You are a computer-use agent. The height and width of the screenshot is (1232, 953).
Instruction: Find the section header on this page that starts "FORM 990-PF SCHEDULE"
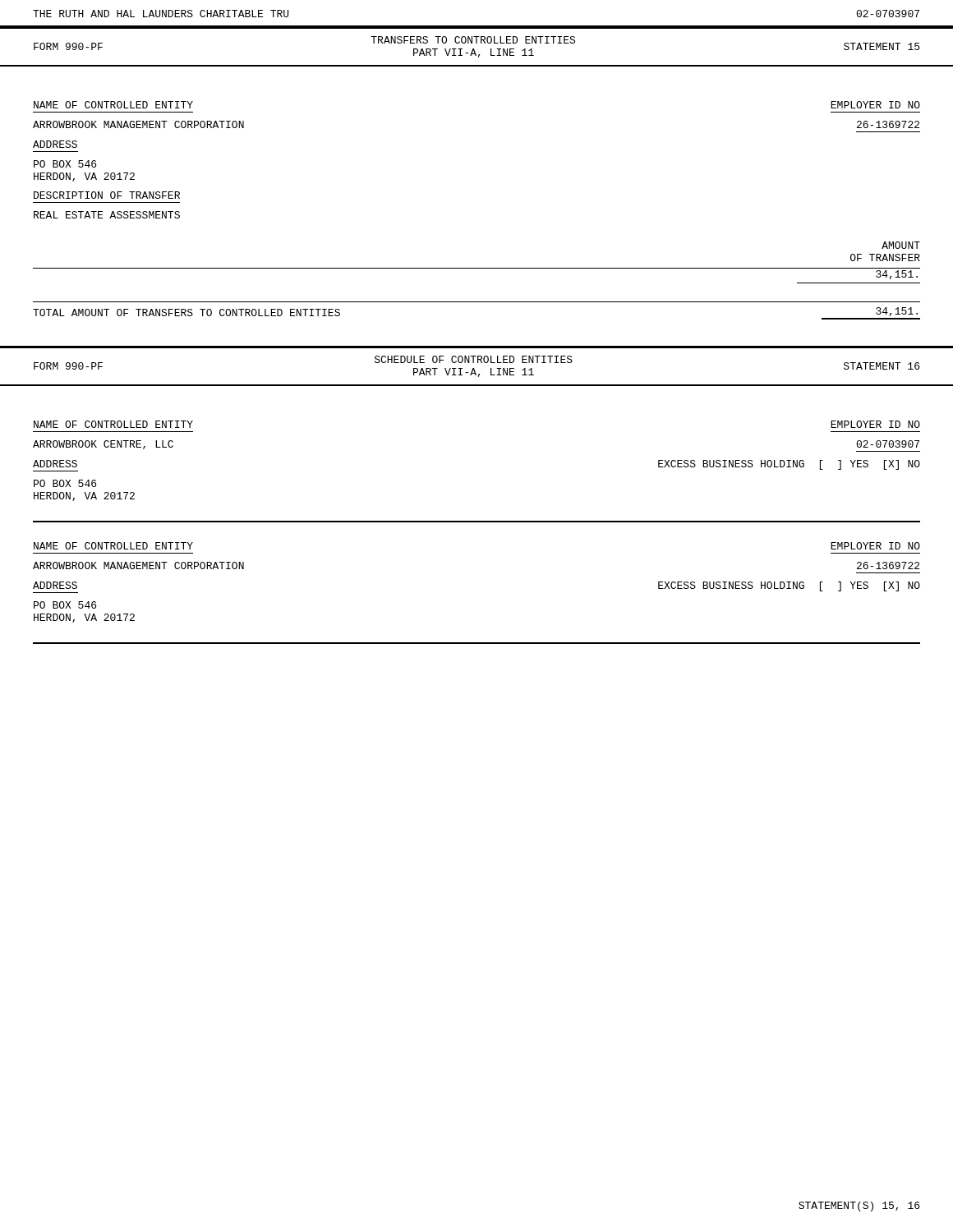tap(476, 366)
